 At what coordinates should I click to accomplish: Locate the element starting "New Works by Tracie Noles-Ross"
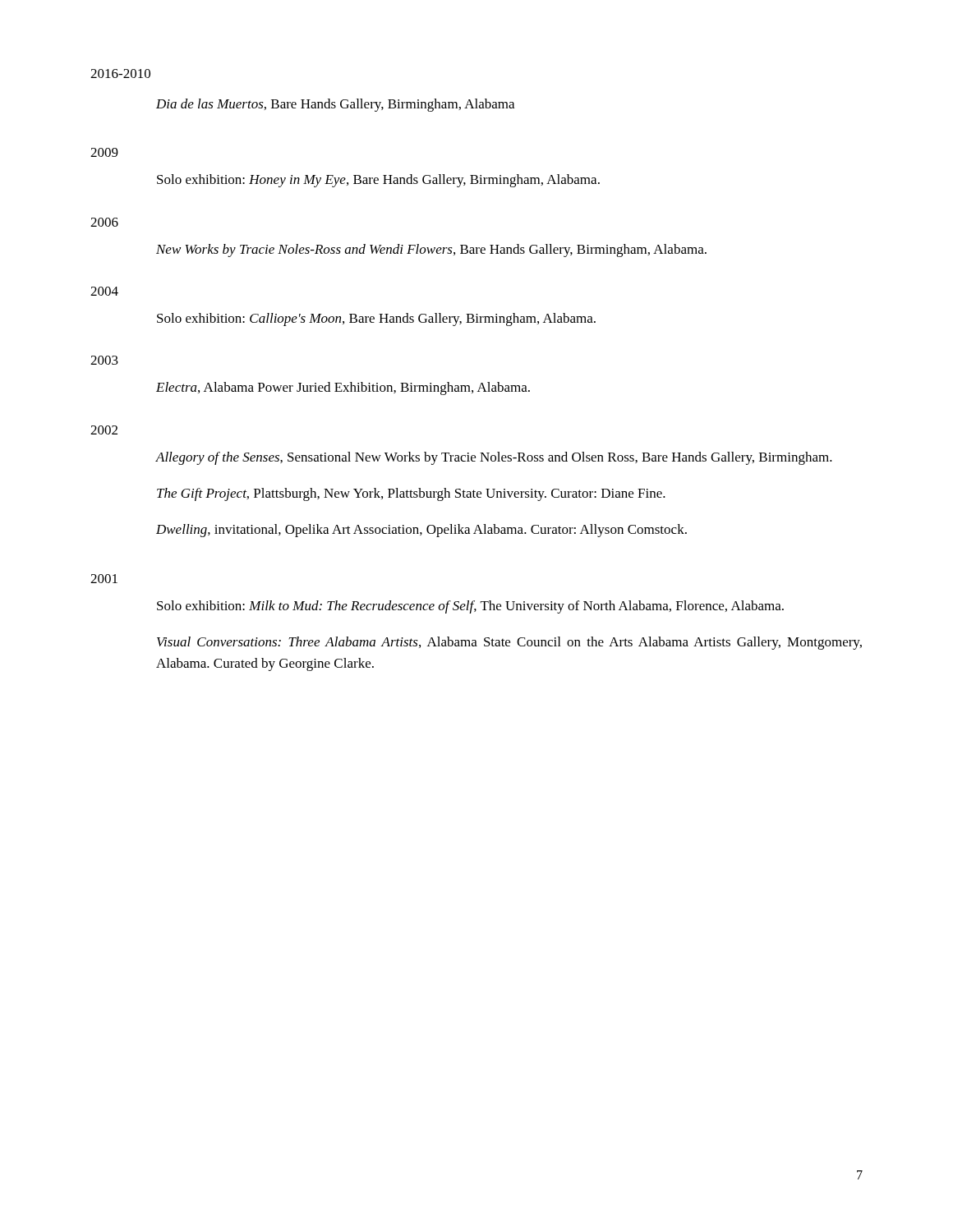432,249
